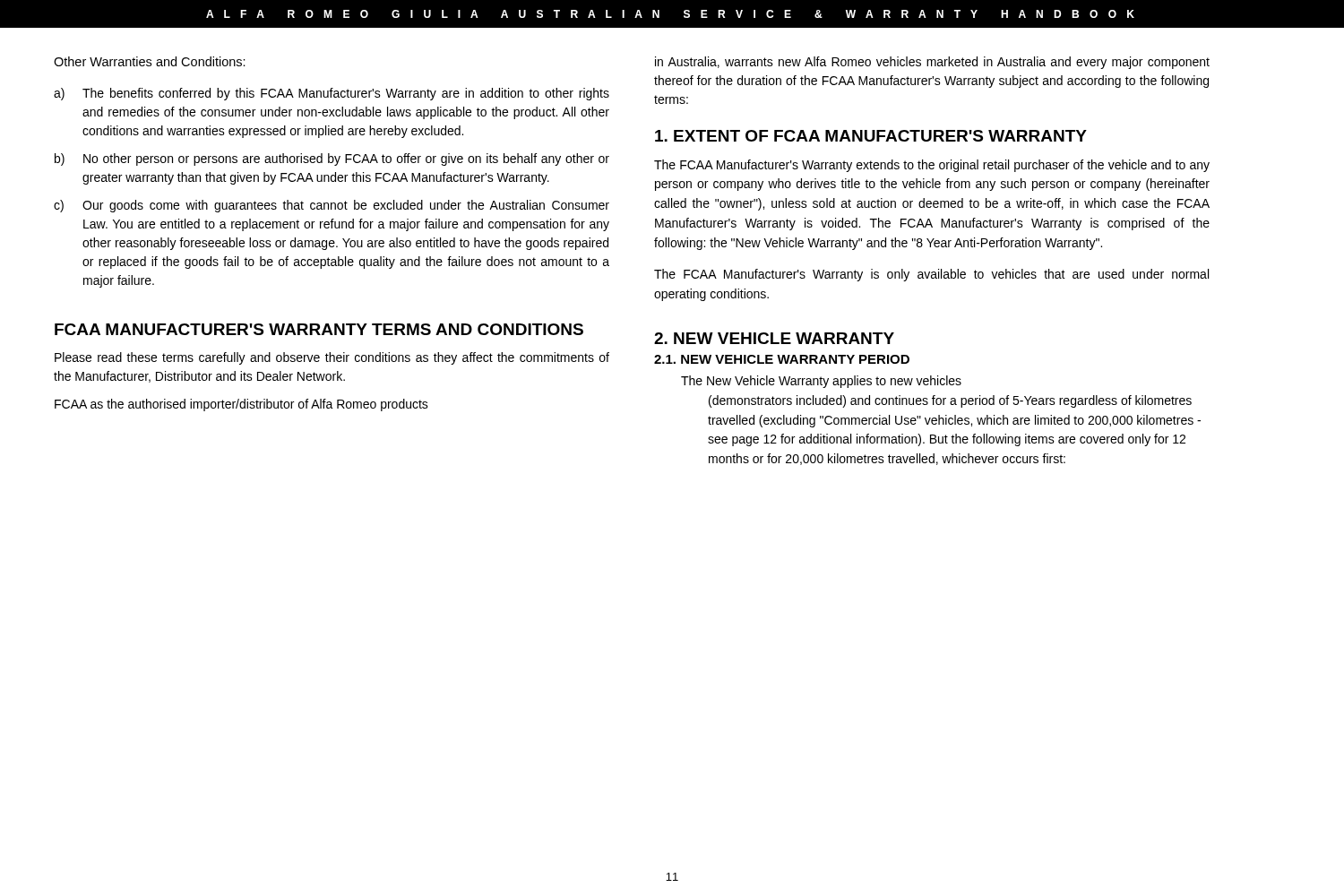
Task: Find the list item with the text "c) Our goods come with guarantees that"
Action: click(331, 243)
